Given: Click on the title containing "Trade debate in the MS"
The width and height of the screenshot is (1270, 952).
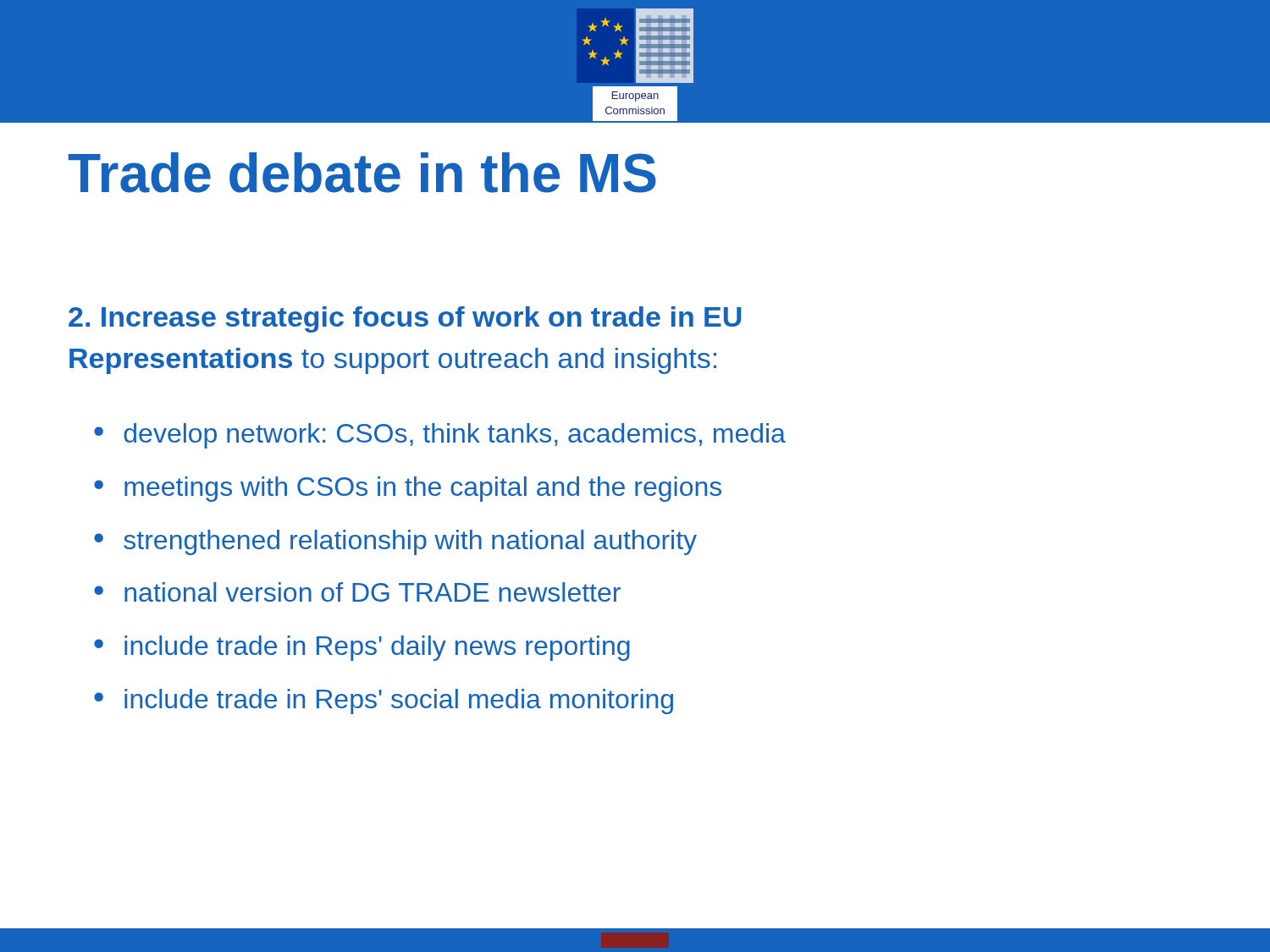Looking at the screenshot, I should pos(363,174).
